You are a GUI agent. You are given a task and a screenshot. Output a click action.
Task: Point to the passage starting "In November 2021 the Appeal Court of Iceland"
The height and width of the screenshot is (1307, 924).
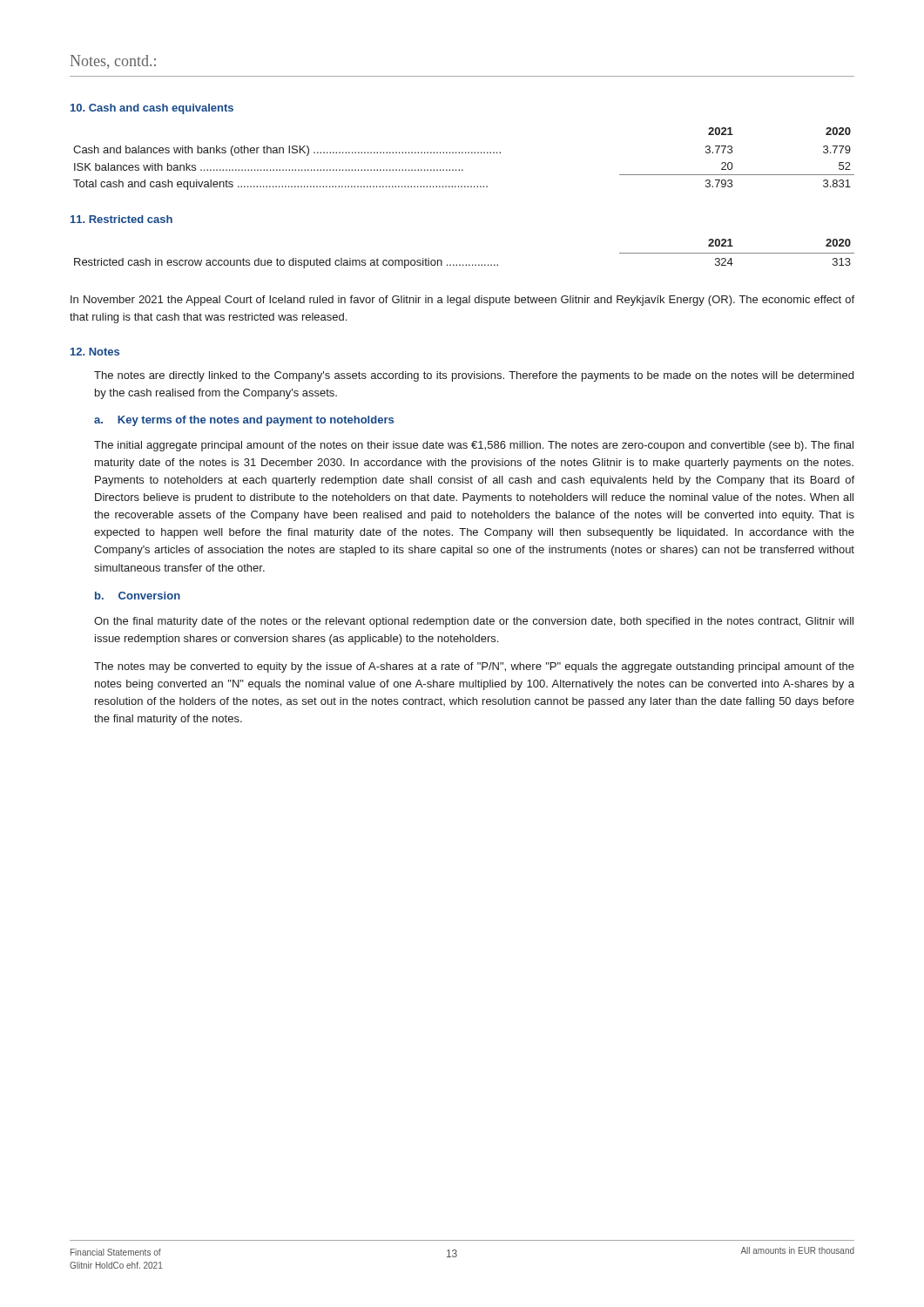click(462, 308)
